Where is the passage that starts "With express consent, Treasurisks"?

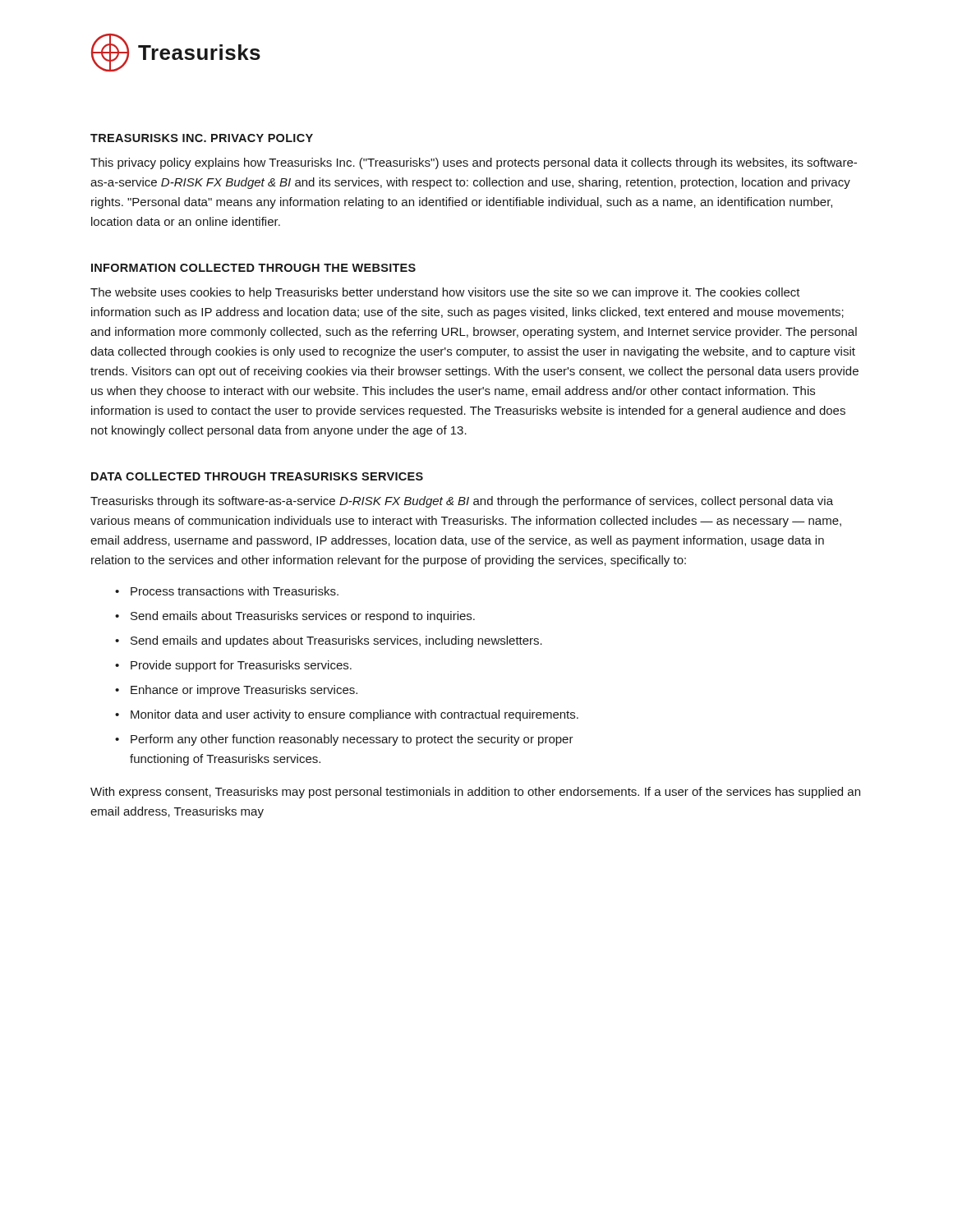(476, 801)
